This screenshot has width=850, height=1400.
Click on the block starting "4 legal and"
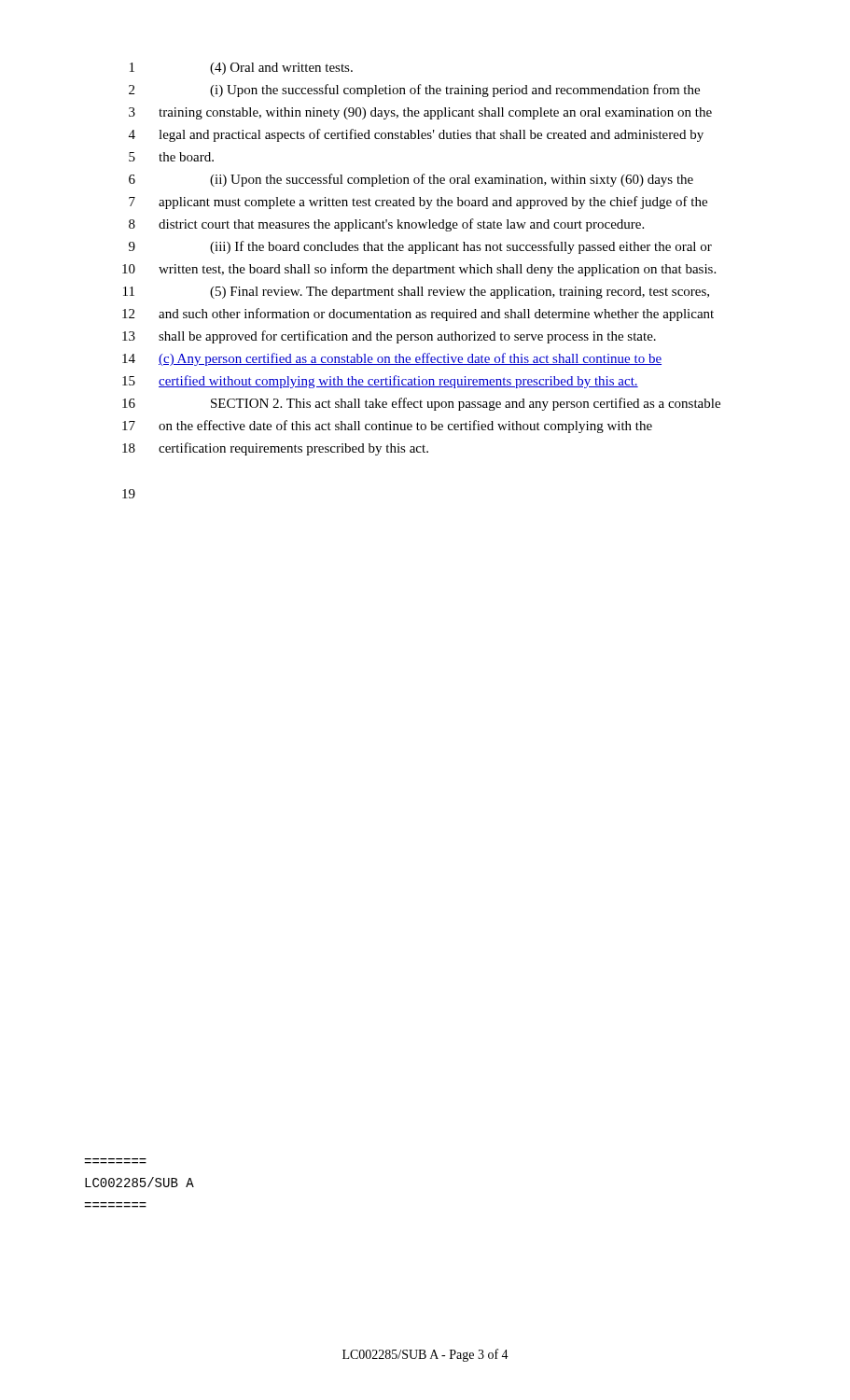click(x=430, y=134)
